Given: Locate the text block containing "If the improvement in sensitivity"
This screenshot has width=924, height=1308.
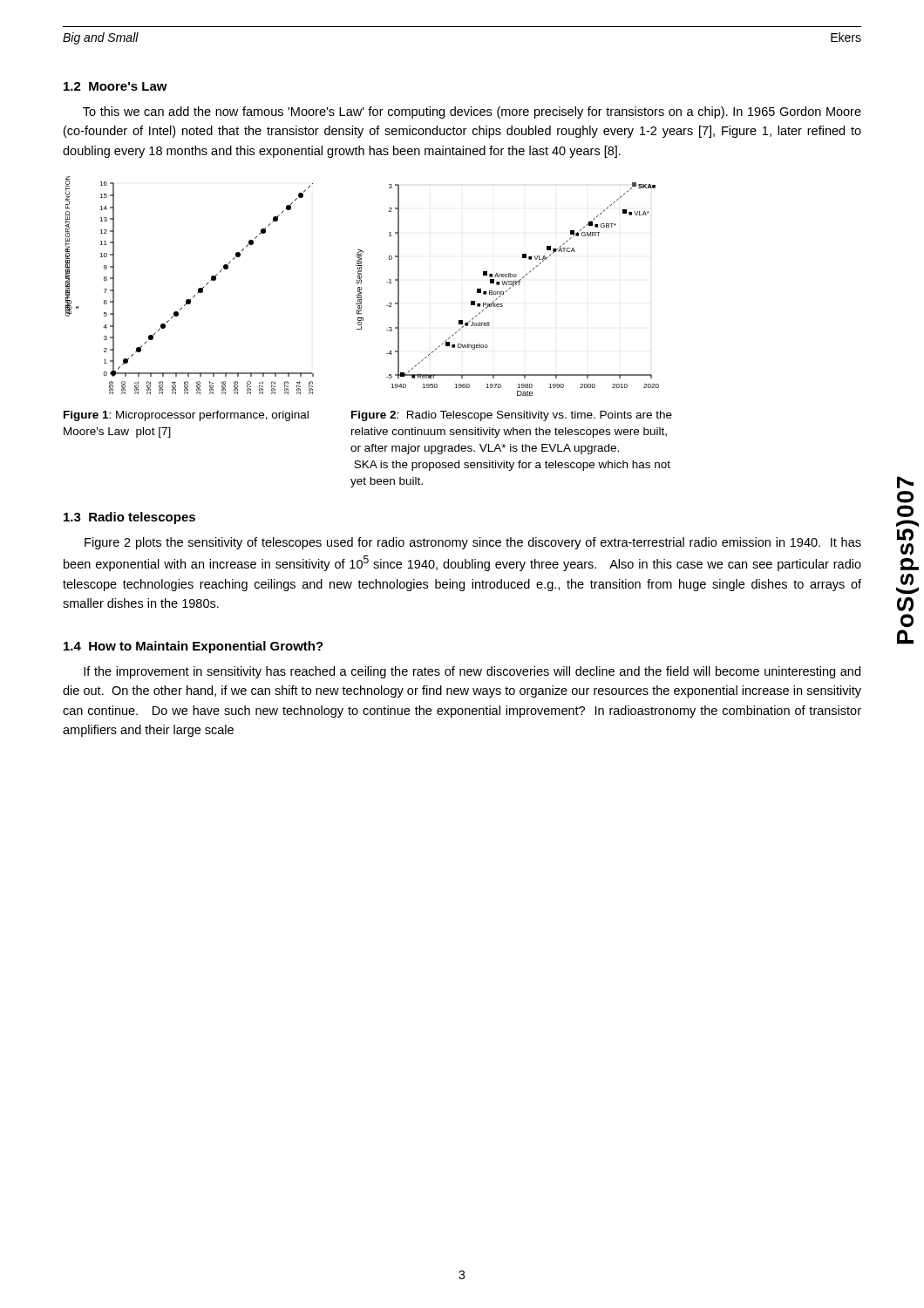Looking at the screenshot, I should (x=462, y=700).
